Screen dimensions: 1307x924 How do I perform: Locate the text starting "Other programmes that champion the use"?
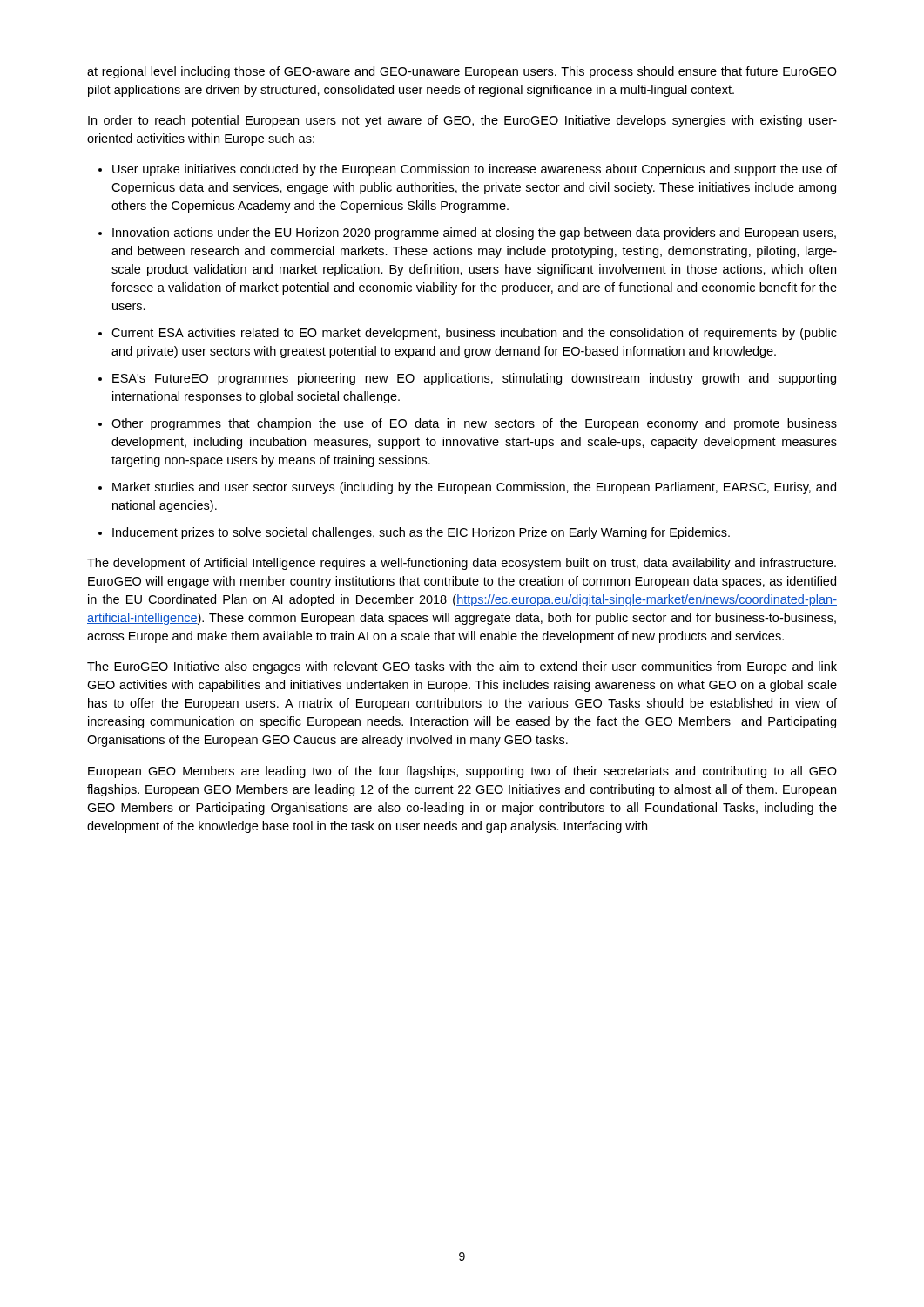pos(474,442)
